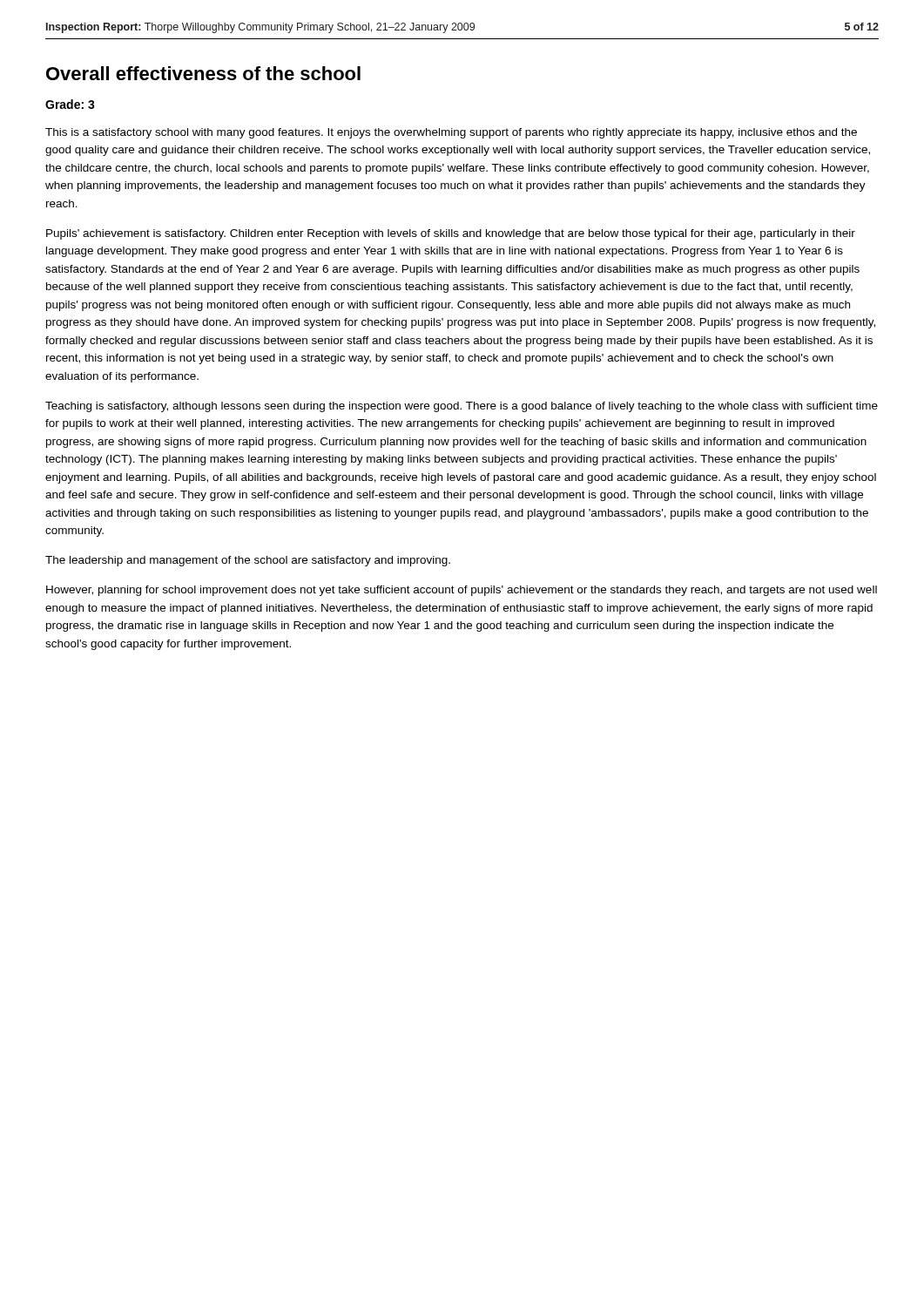
Task: Find the section header containing "Overall effectiveness of the school"
Action: pos(203,74)
